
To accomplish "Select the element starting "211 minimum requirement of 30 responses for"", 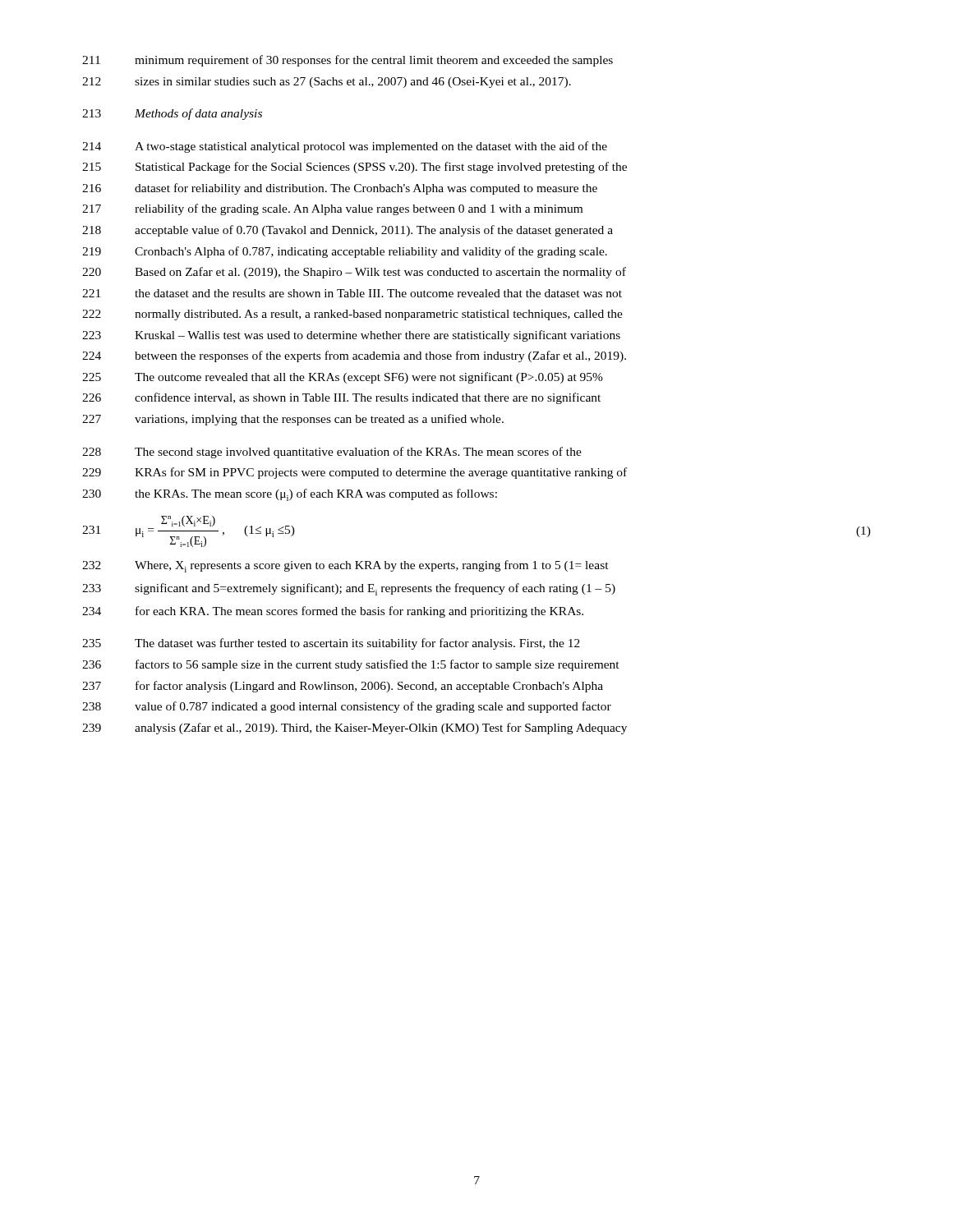I will (476, 70).
